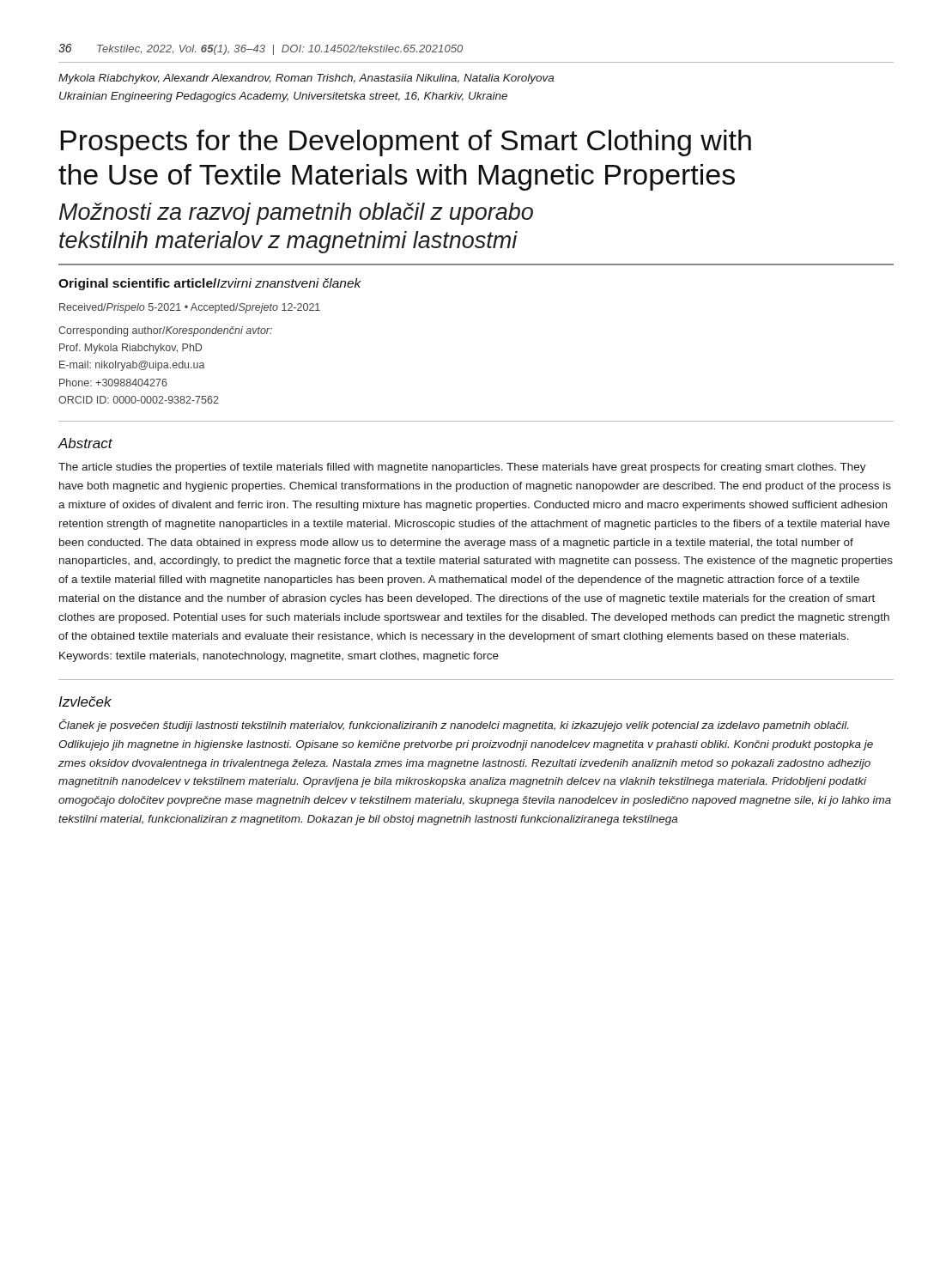Viewport: 952px width, 1288px height.
Task: Select the element starting "Received/Prispelo 5-2021 • Accepted/Sprejeto 12-2021"
Action: tap(189, 307)
